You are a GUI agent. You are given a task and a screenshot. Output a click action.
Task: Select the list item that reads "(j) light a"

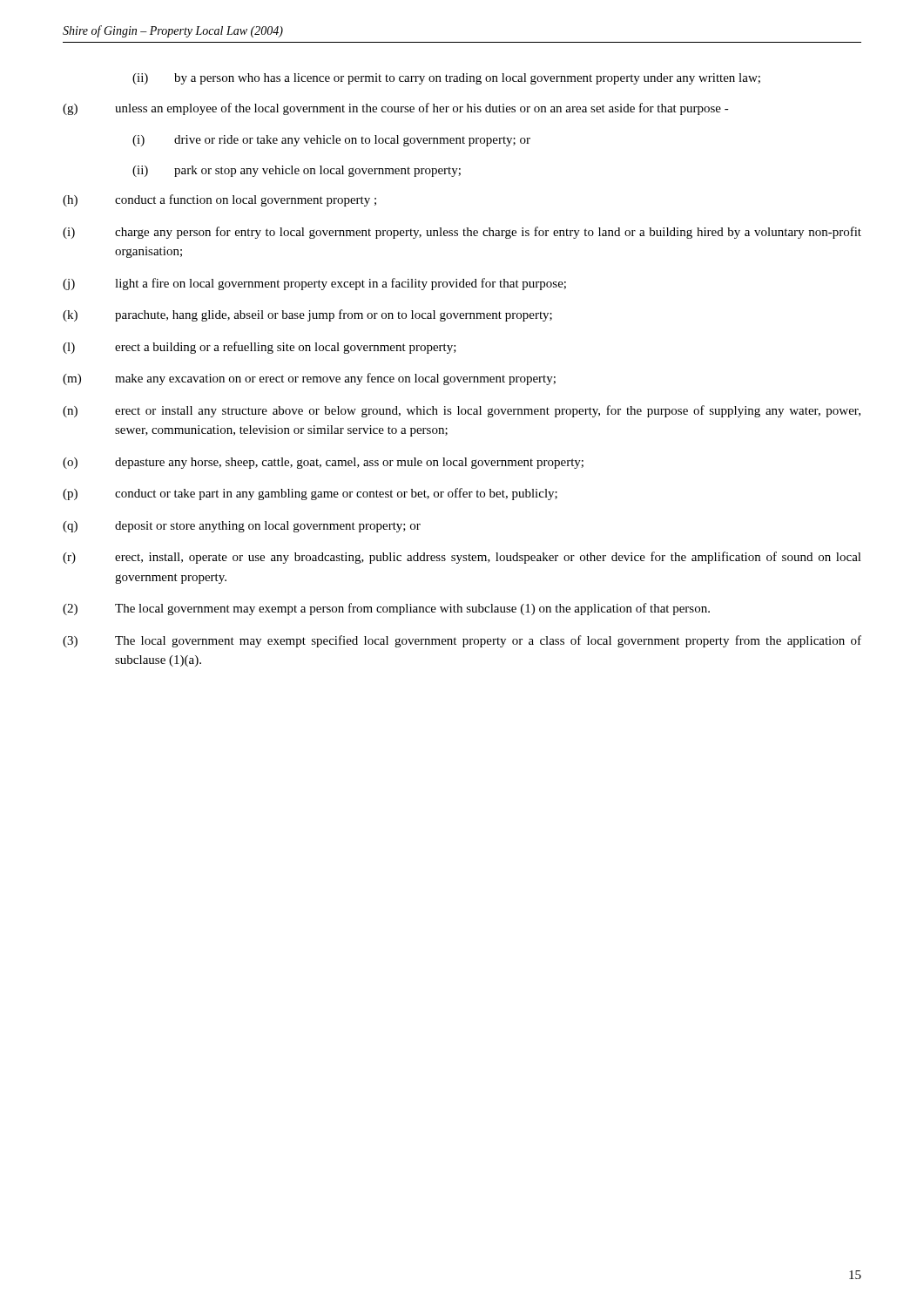pyautogui.click(x=462, y=283)
